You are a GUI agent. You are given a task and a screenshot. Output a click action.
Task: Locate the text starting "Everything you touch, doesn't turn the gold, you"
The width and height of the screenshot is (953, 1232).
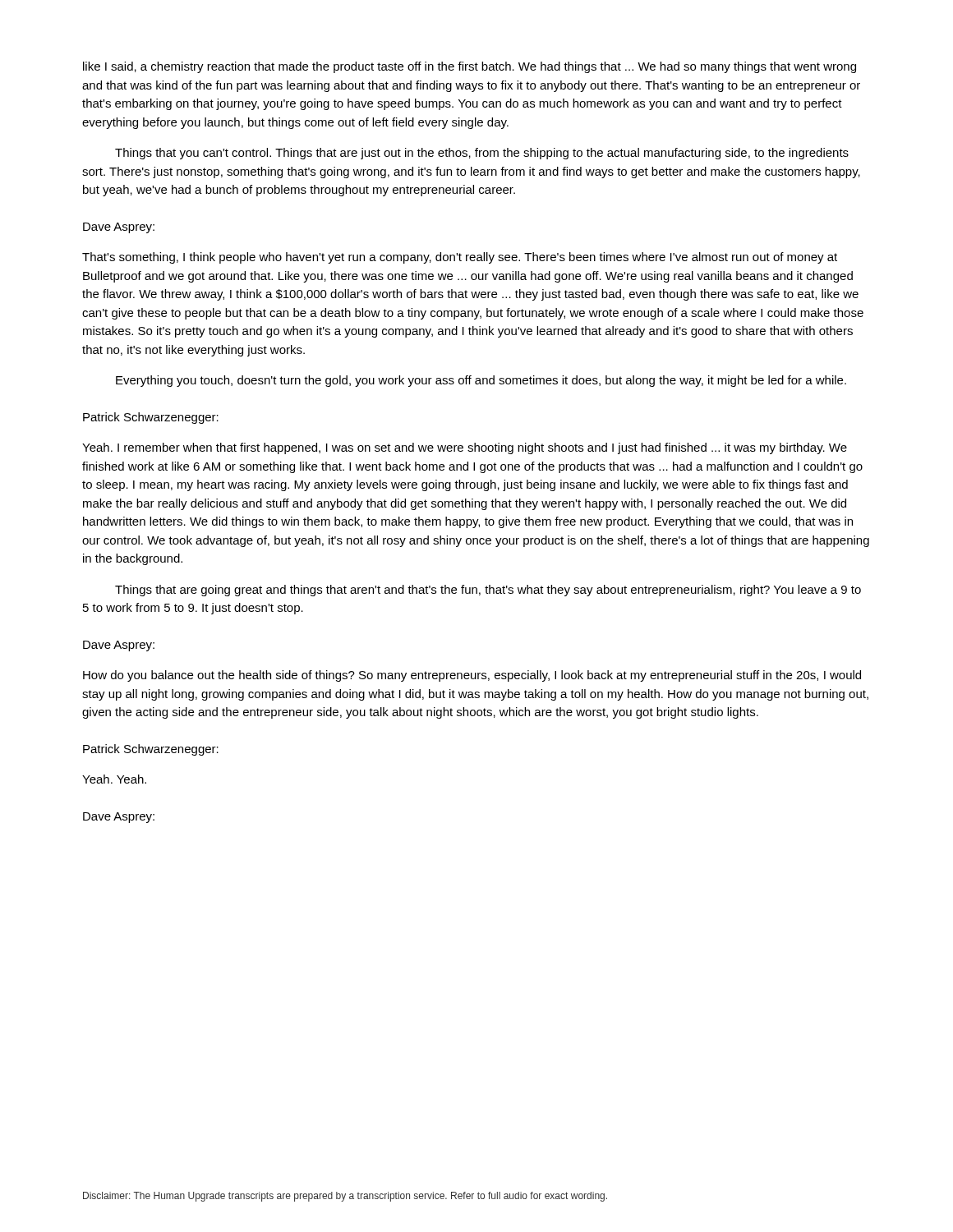point(476,380)
